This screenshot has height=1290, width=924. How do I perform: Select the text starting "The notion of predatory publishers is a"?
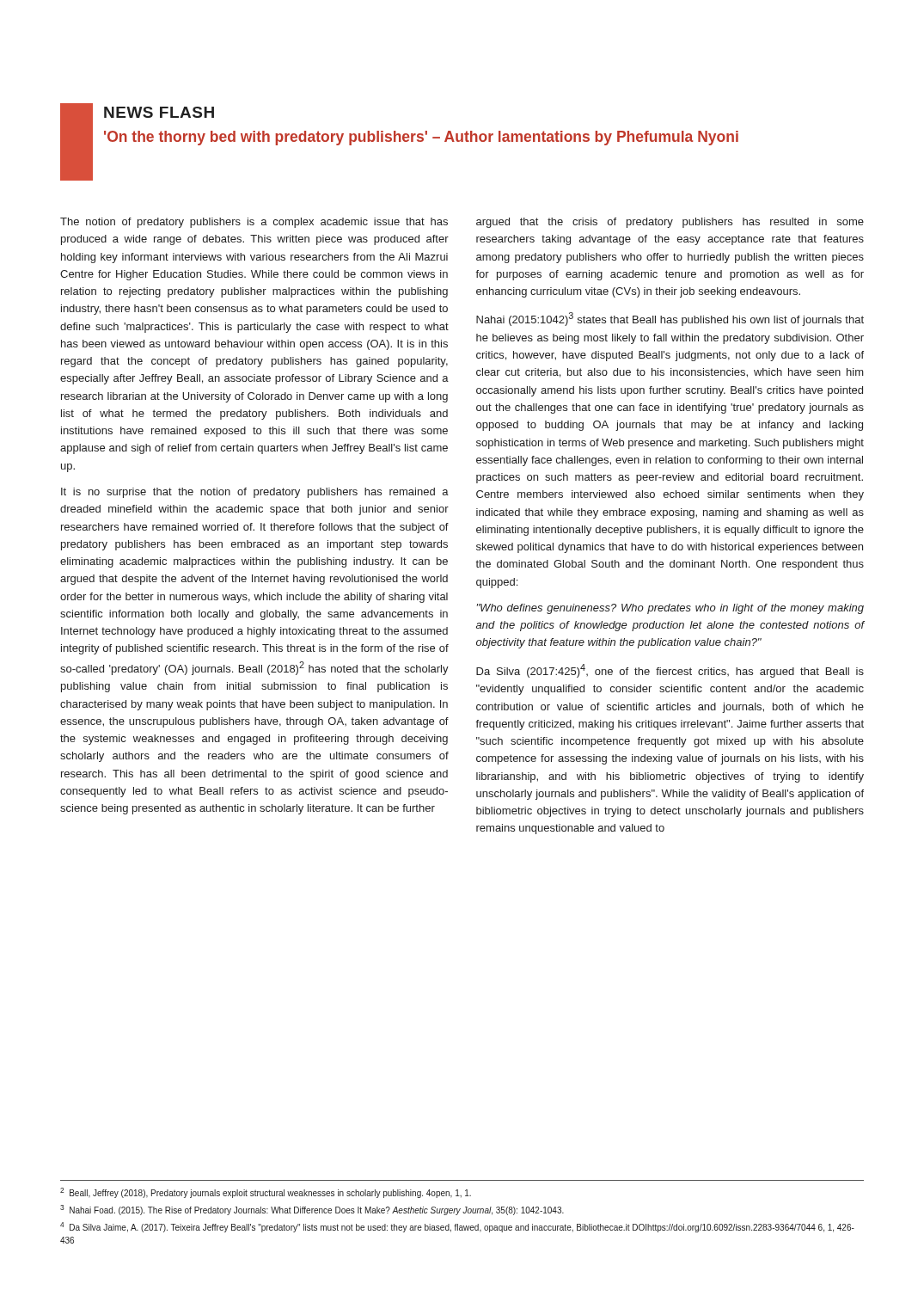(254, 344)
